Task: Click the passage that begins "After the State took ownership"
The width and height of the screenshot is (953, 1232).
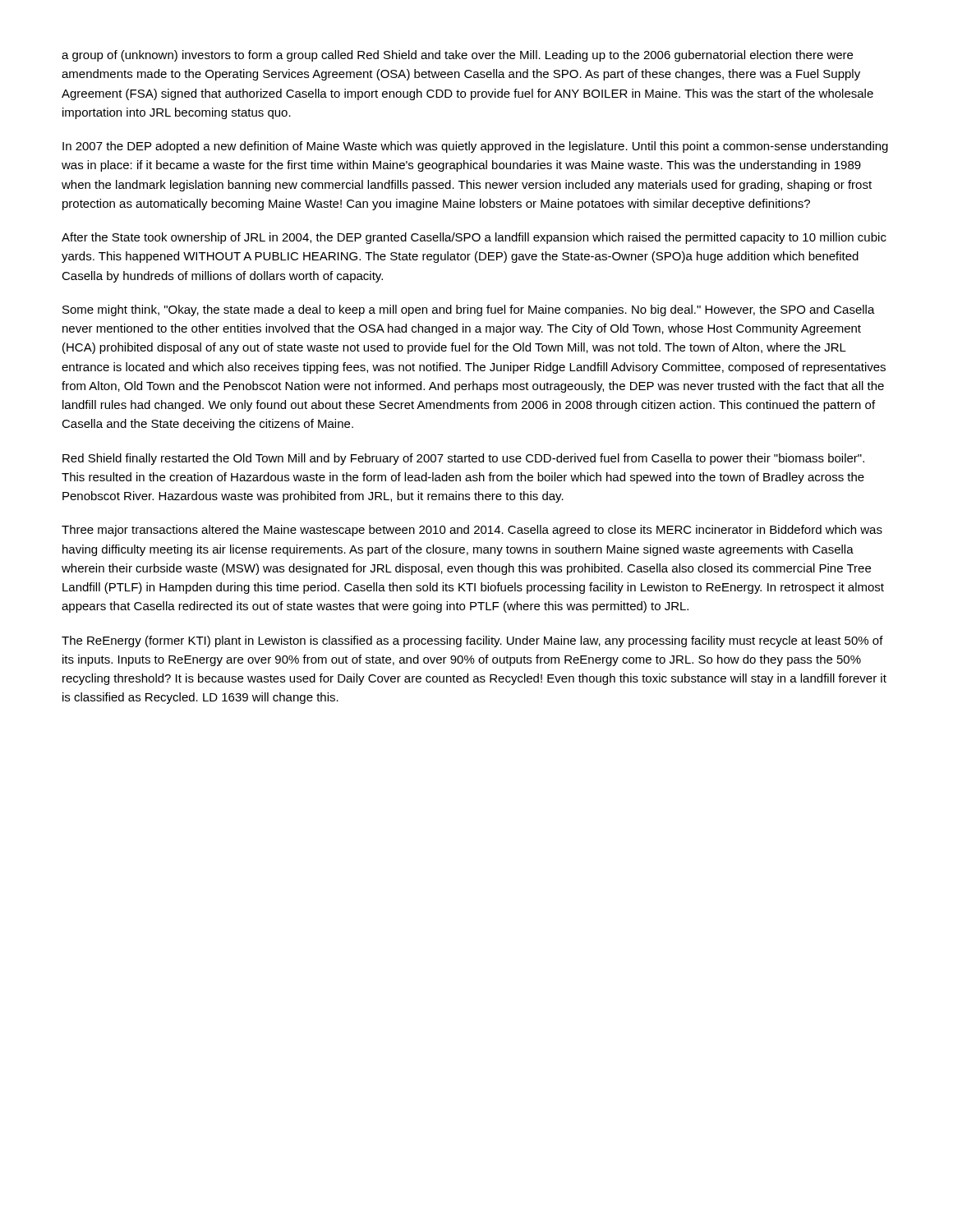Action: [x=474, y=256]
